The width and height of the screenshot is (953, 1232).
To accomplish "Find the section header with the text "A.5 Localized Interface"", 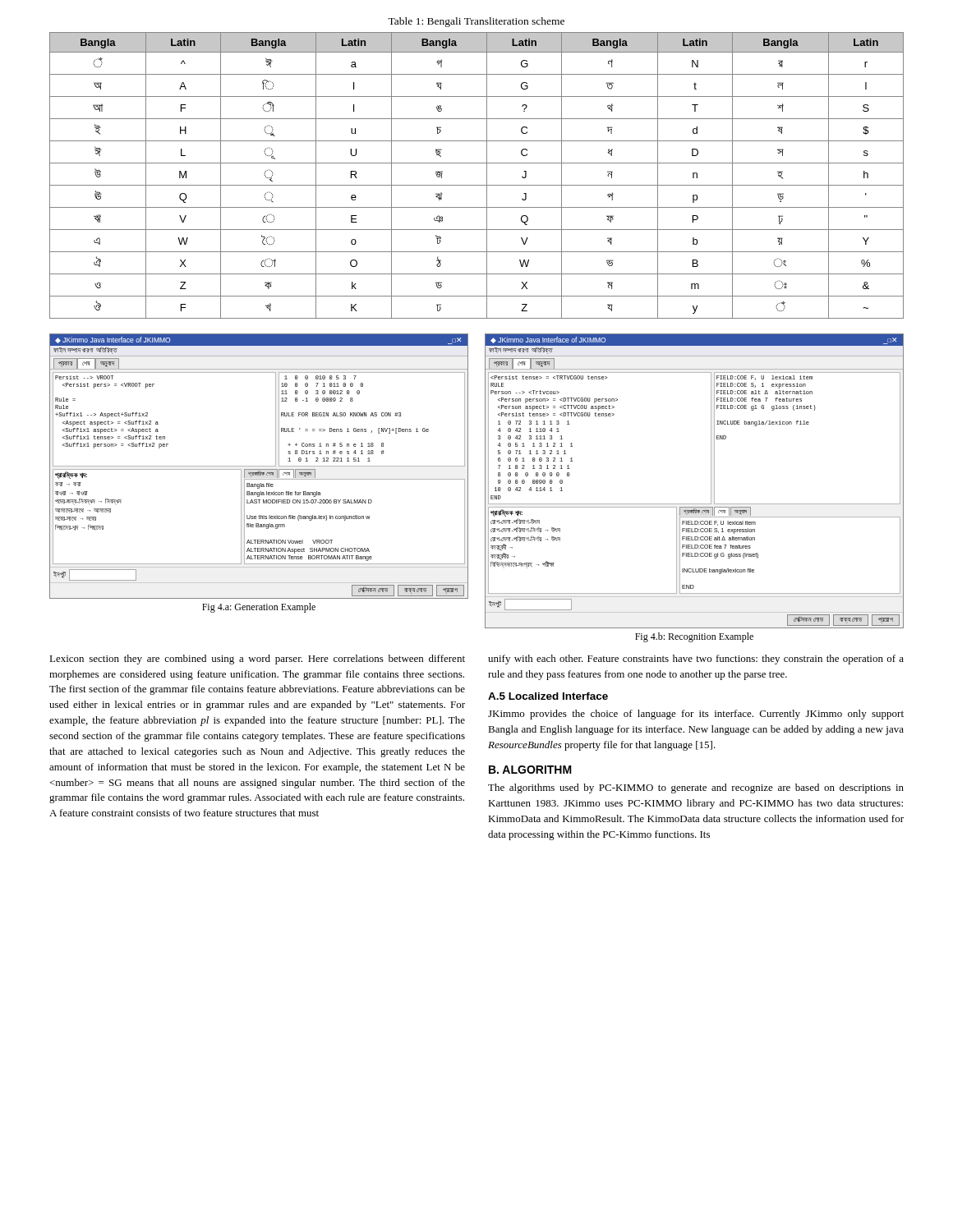I will (548, 696).
